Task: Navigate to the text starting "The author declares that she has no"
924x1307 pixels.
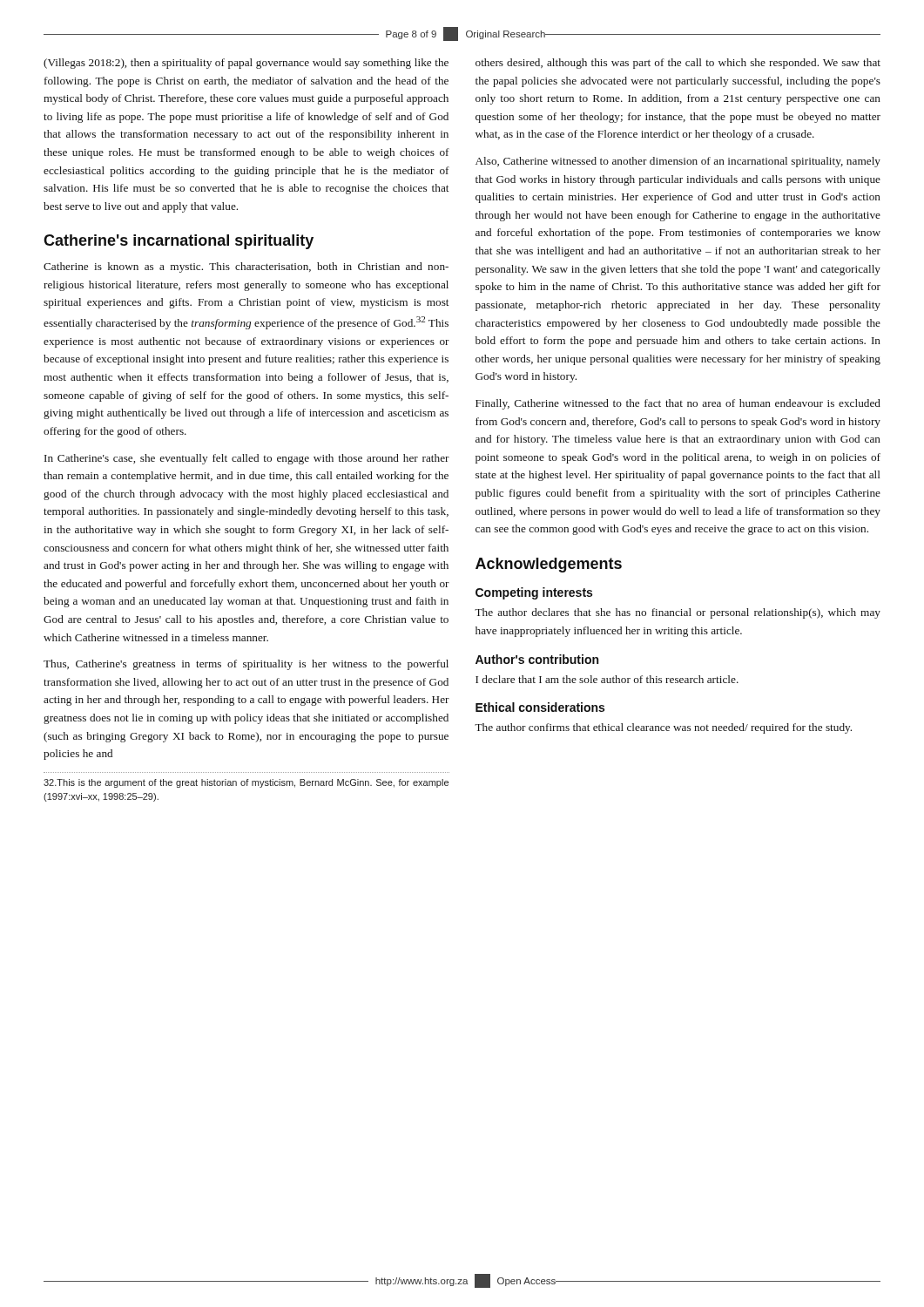Action: (x=678, y=622)
